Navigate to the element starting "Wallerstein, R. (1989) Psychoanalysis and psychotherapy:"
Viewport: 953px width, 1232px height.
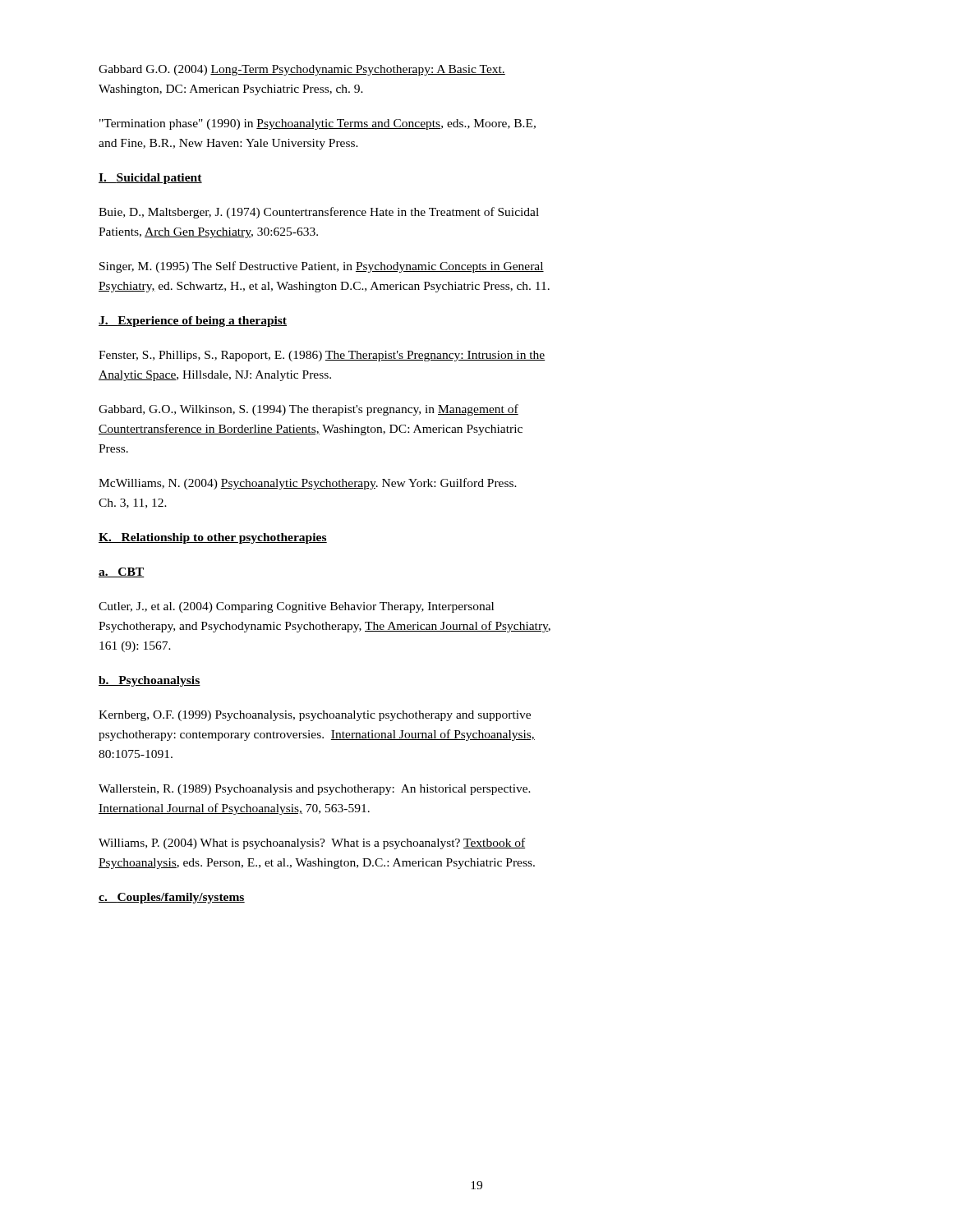click(x=315, y=798)
